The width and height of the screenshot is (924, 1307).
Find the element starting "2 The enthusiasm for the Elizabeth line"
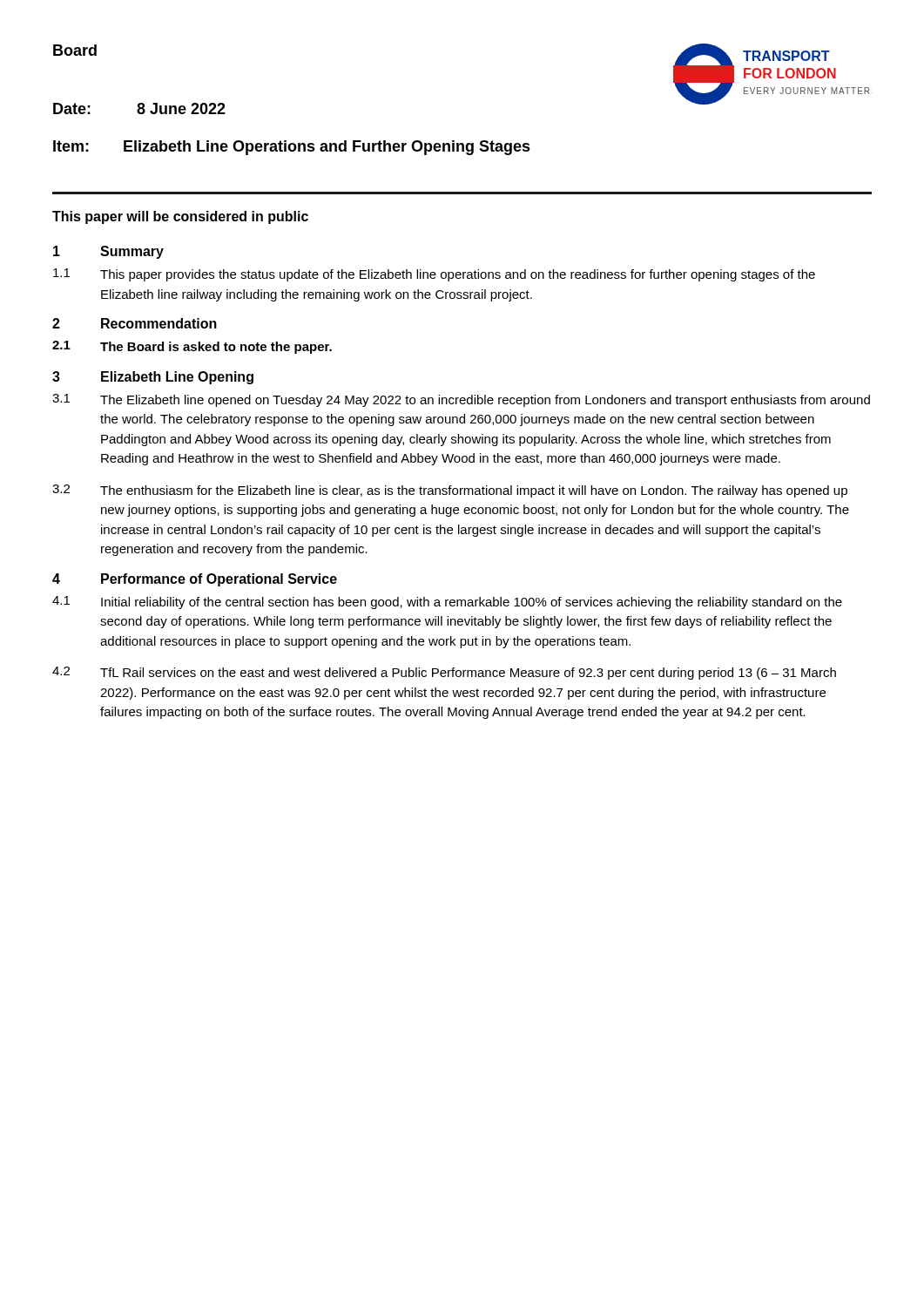tap(462, 520)
